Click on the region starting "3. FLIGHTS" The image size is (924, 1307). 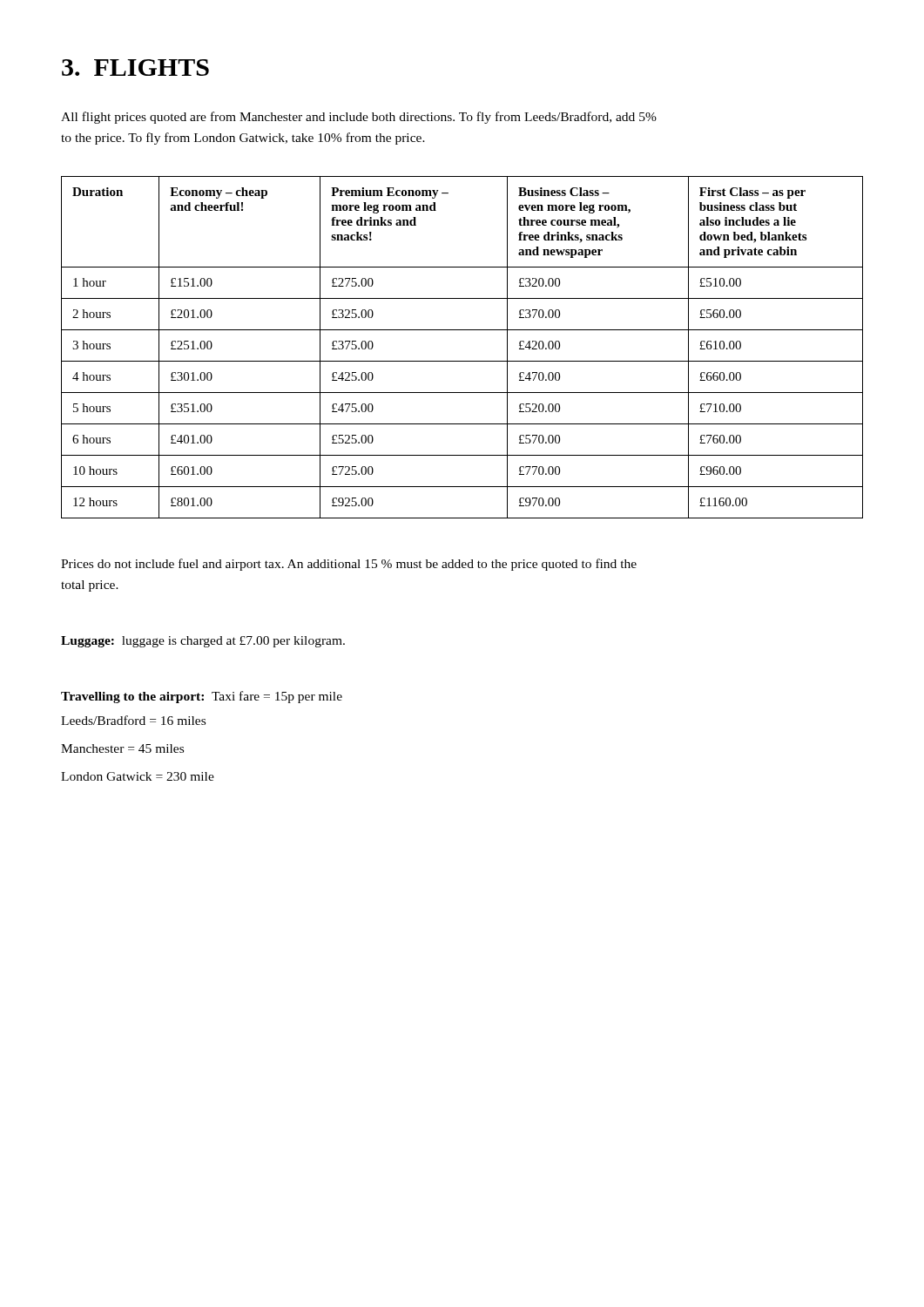(x=135, y=67)
